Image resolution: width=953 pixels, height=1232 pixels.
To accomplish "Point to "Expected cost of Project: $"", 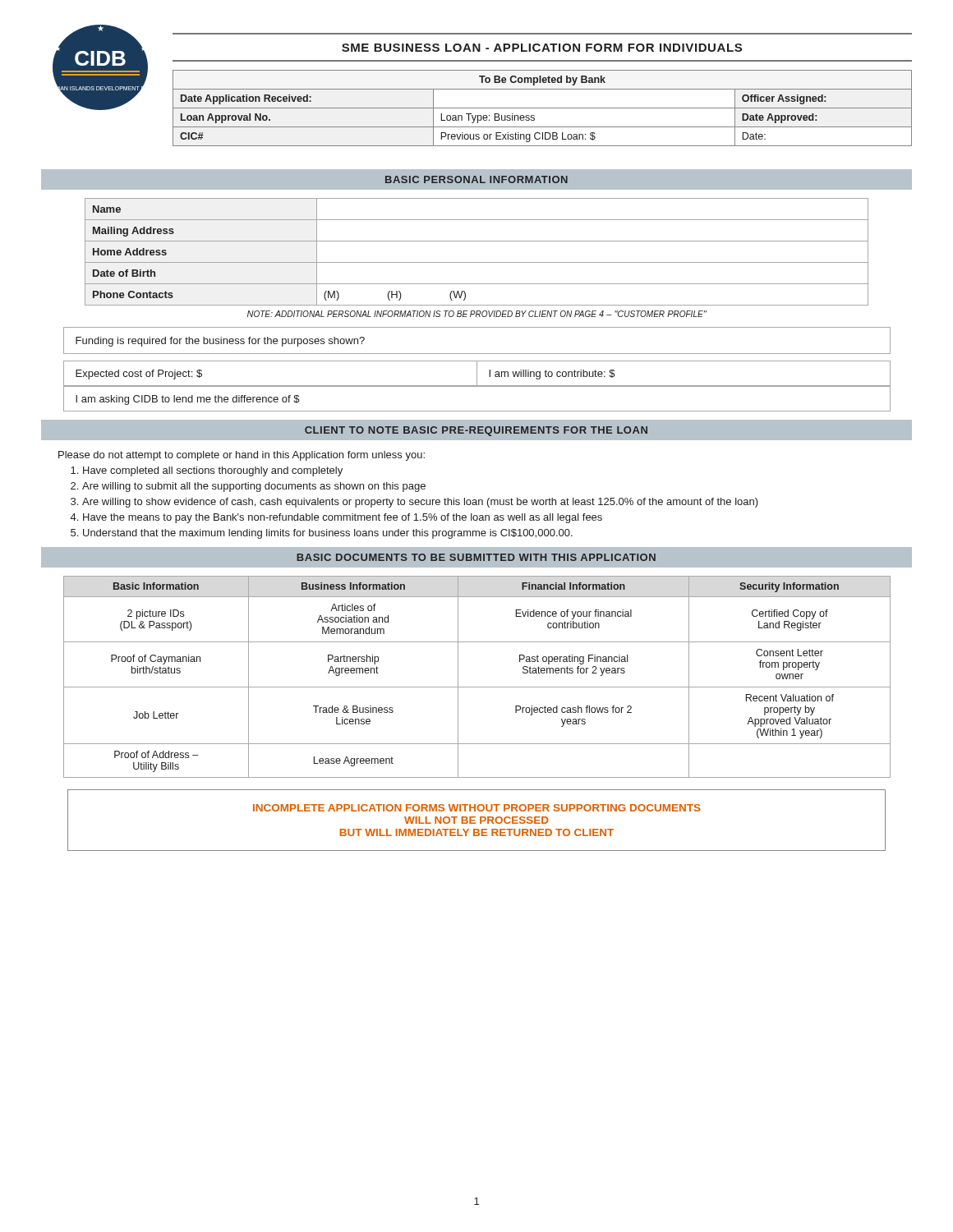I will click(139, 373).
